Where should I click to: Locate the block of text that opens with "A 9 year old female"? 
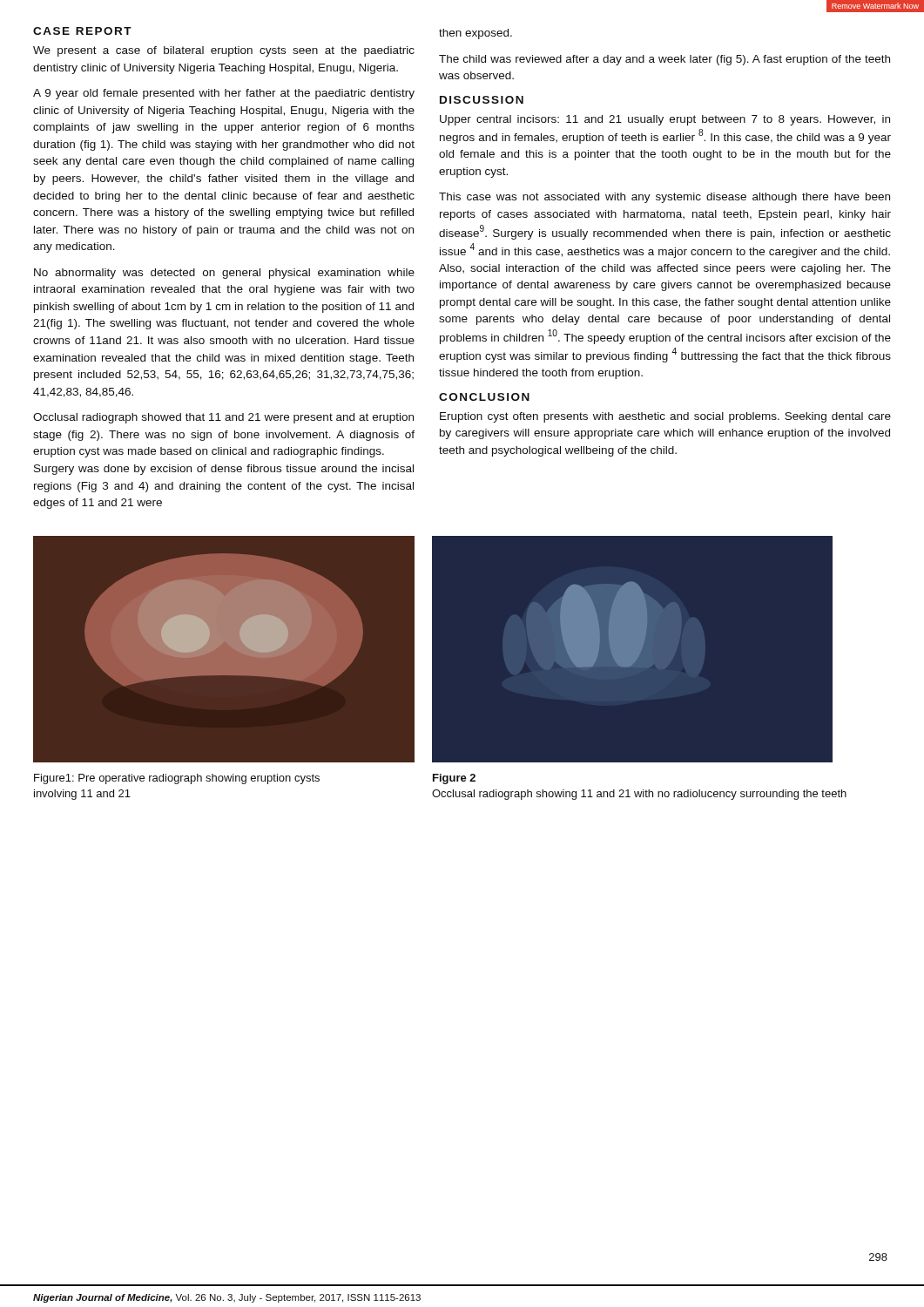(224, 170)
